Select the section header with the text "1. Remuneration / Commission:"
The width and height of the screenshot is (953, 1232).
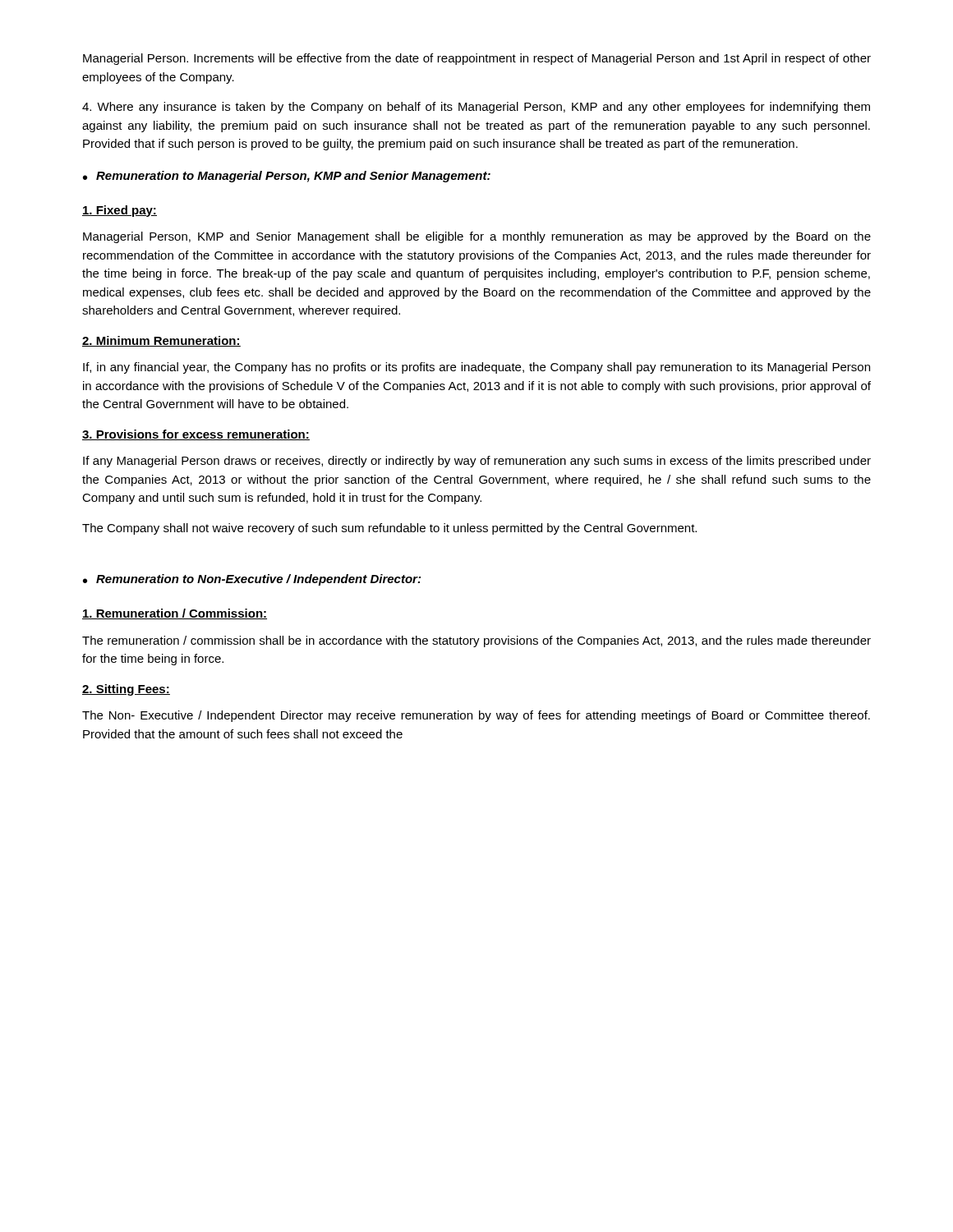tap(175, 614)
